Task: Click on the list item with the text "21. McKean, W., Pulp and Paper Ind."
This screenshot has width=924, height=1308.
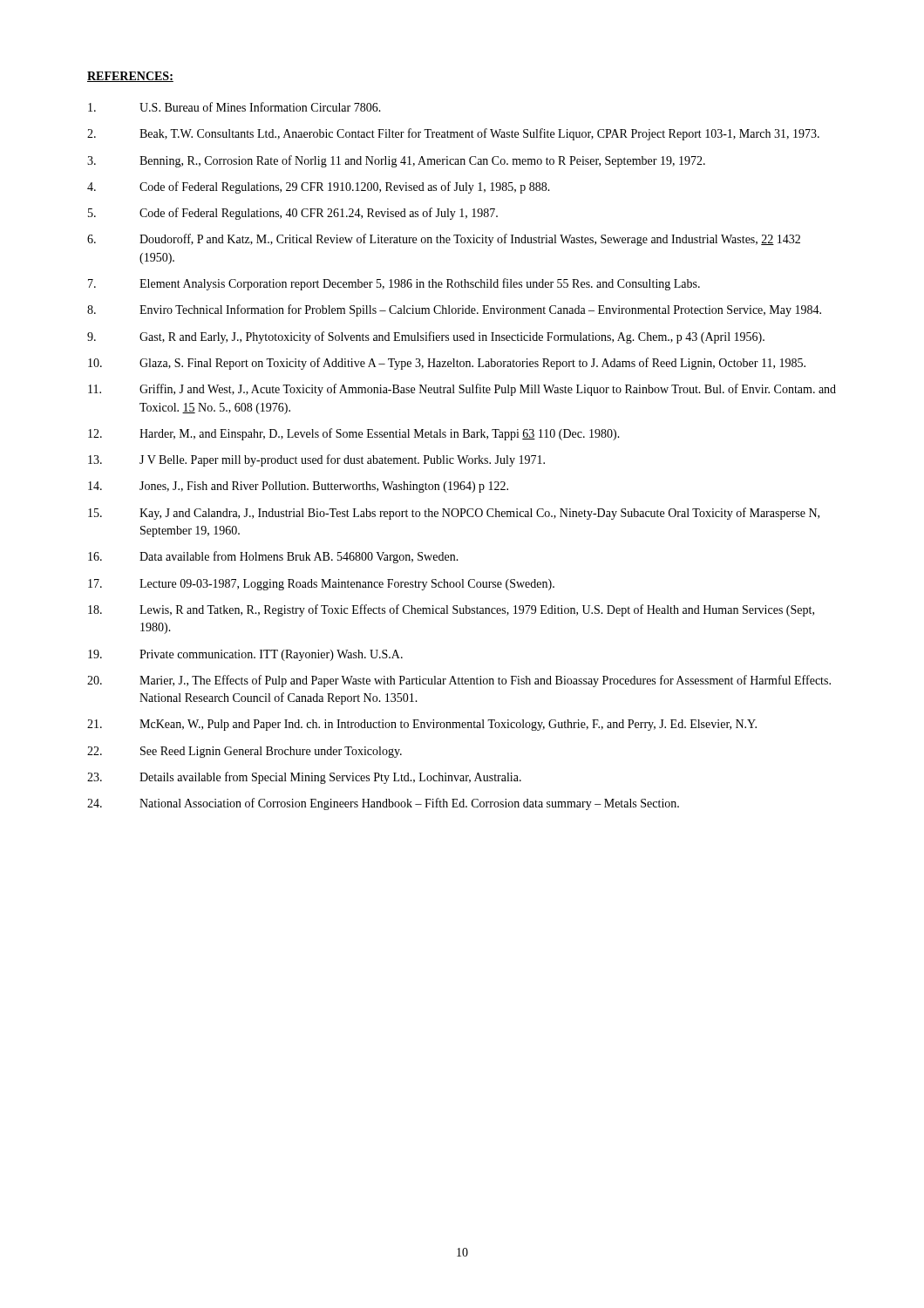Action: [x=462, y=725]
